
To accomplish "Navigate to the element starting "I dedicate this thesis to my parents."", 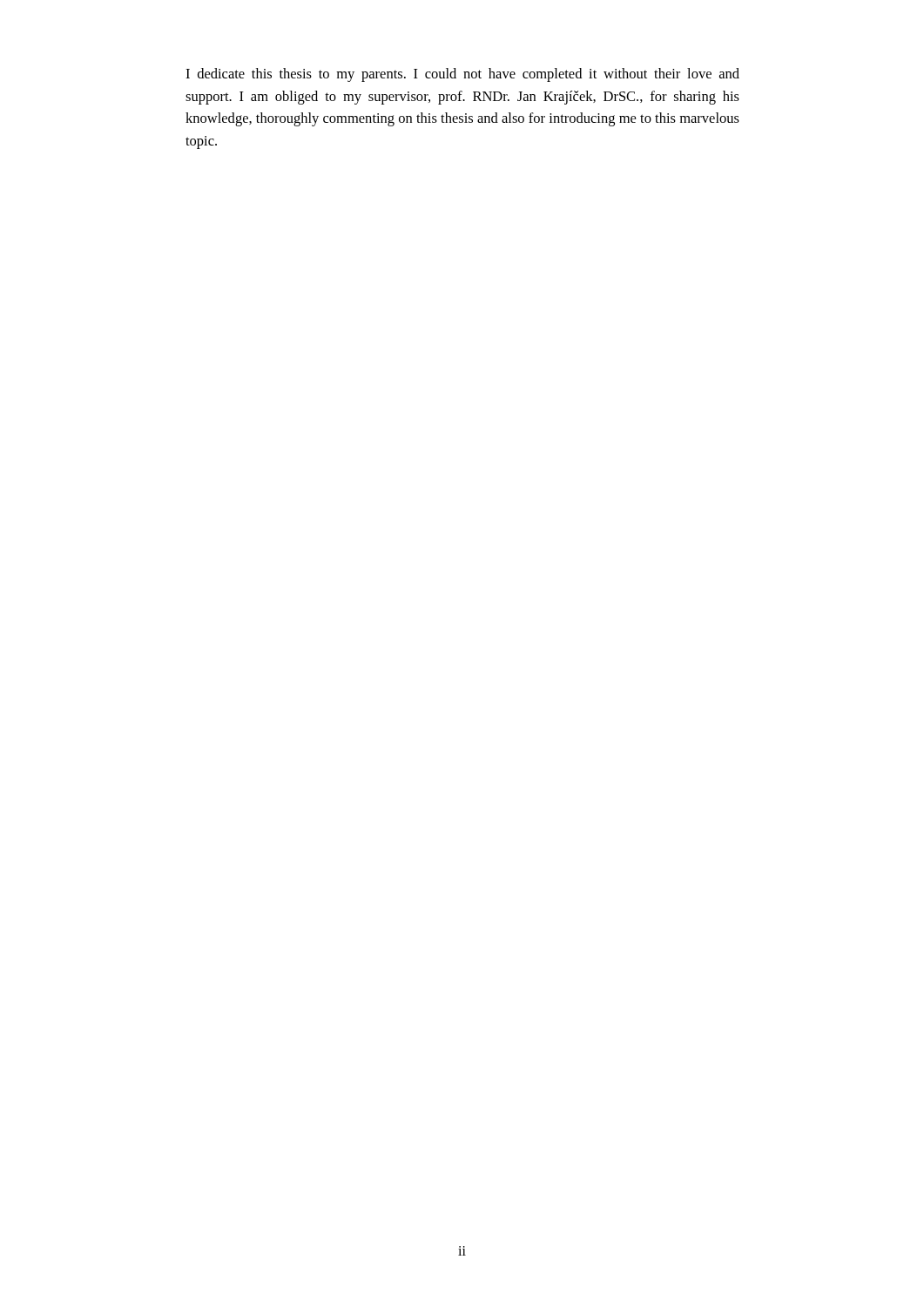I will 462,107.
